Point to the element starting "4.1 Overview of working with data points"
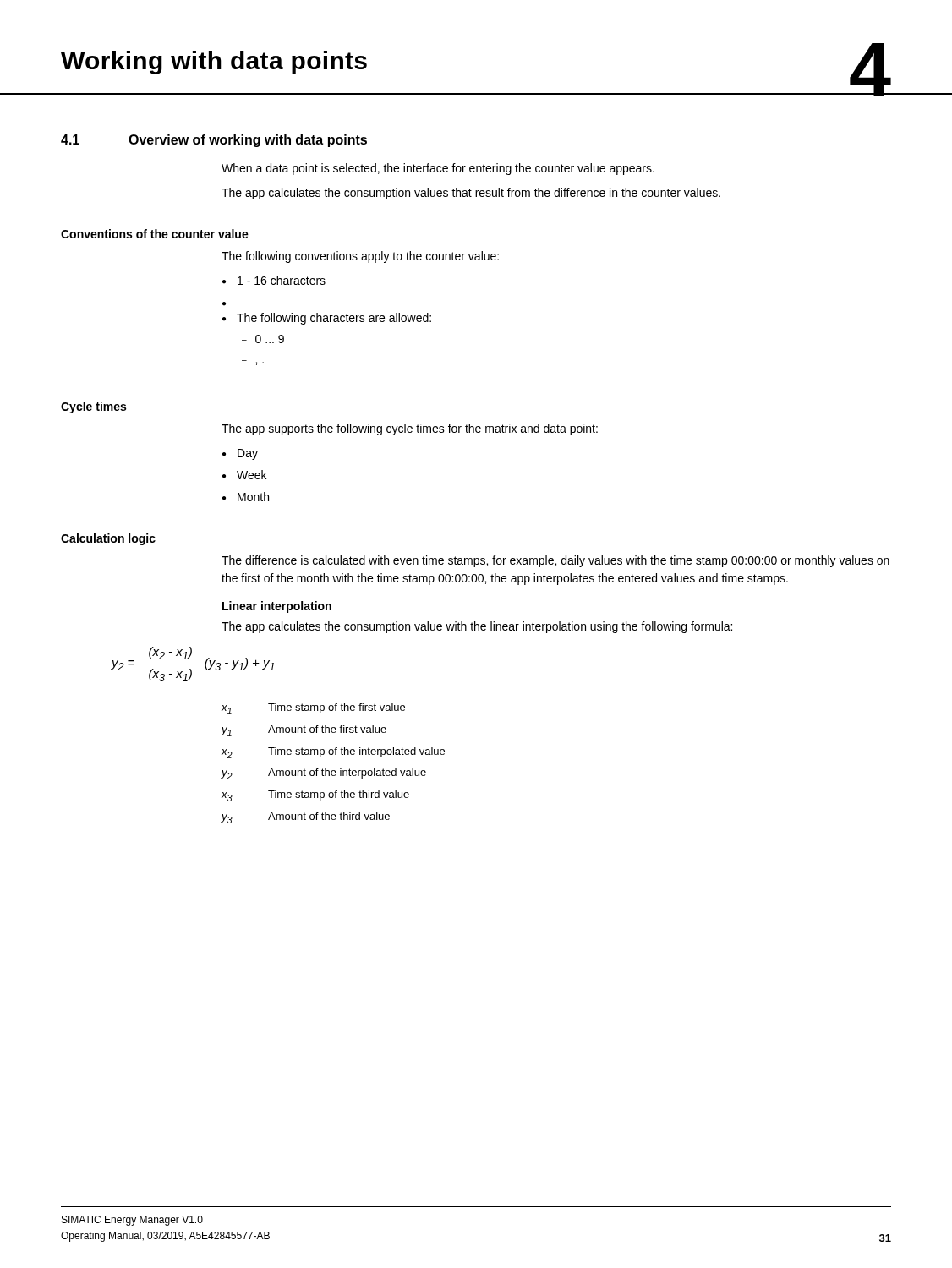This screenshot has height=1268, width=952. (214, 140)
